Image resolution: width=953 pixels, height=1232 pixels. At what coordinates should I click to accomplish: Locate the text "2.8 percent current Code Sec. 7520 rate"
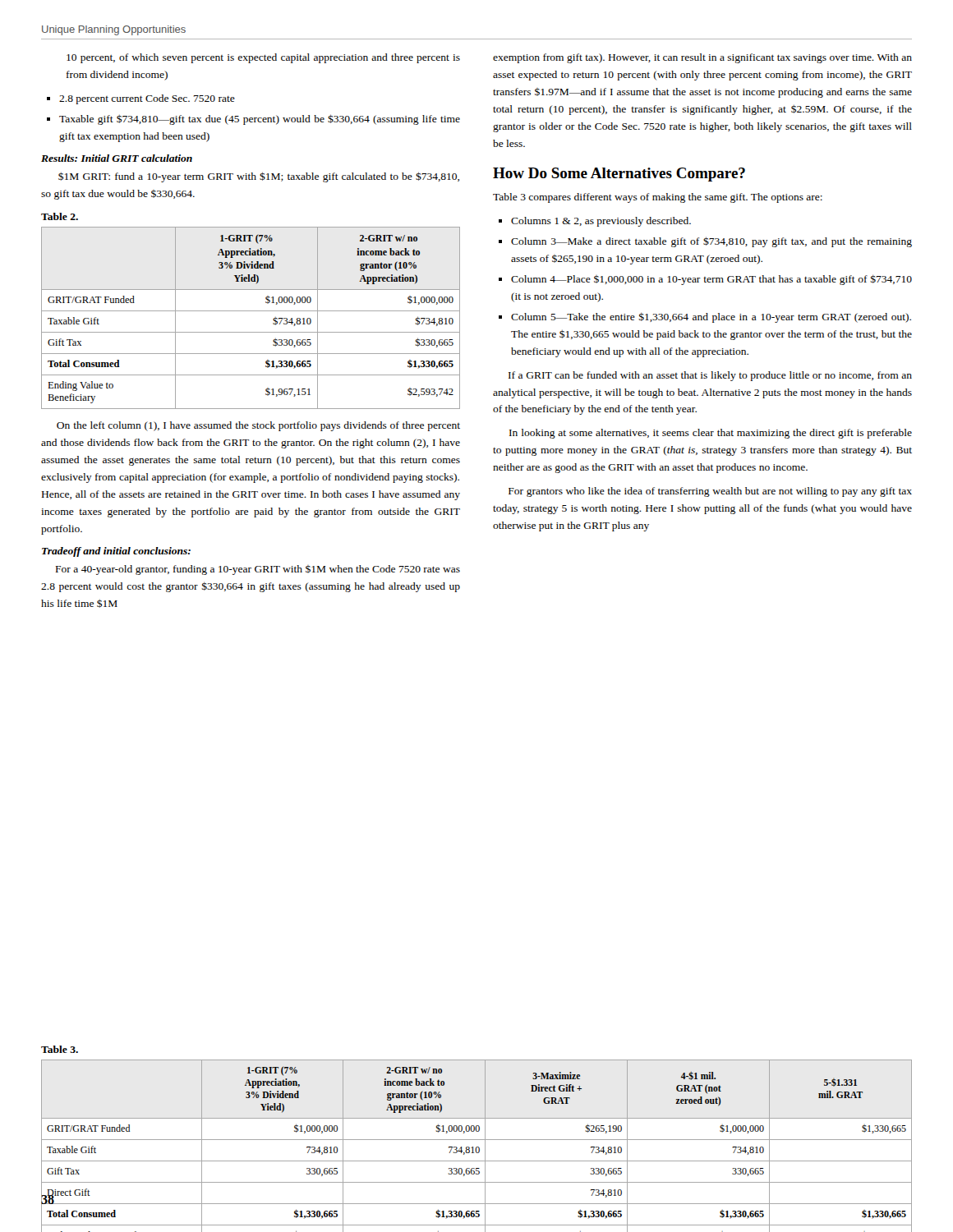147,98
